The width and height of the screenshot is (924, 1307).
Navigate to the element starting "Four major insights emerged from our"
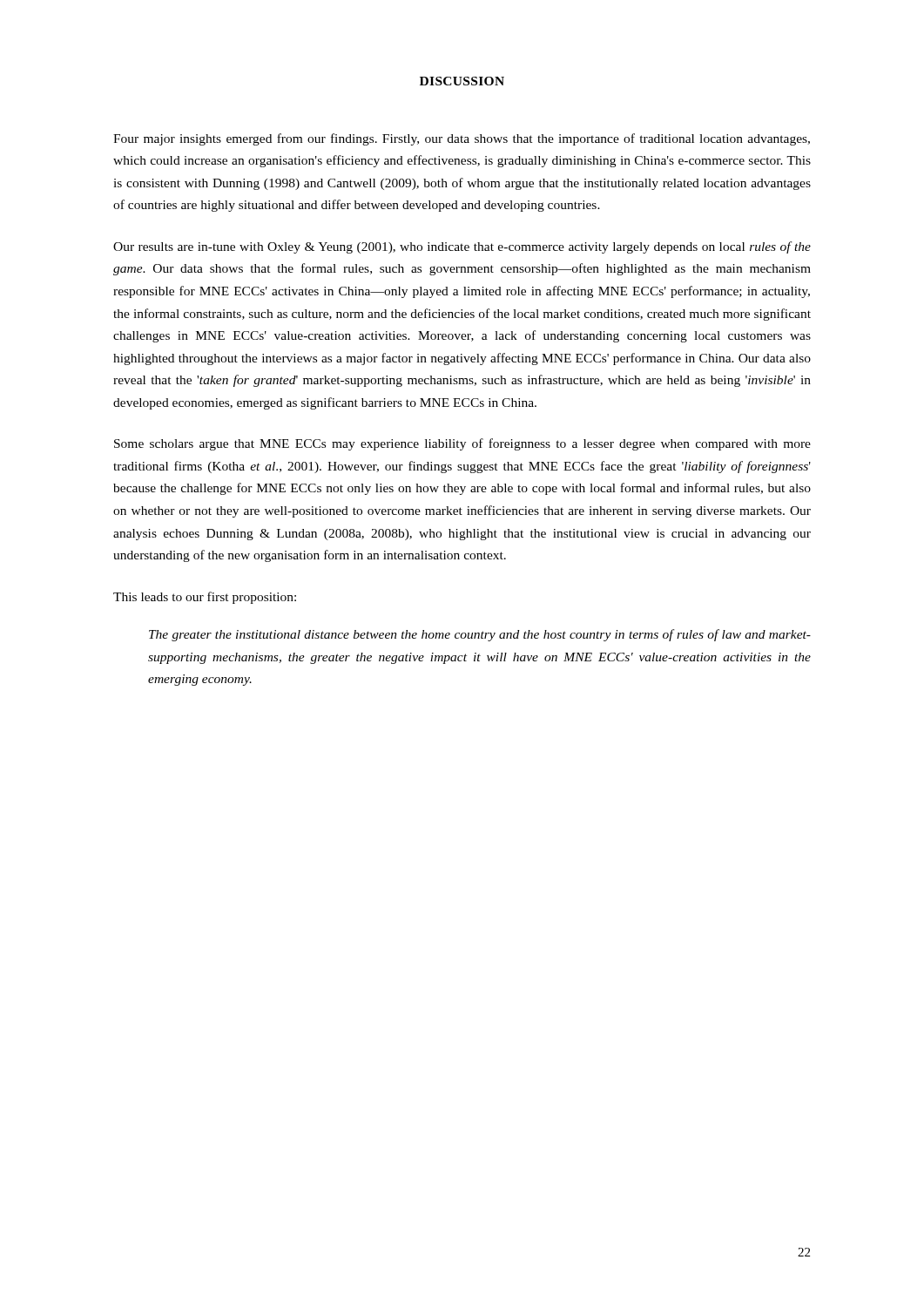(x=462, y=171)
